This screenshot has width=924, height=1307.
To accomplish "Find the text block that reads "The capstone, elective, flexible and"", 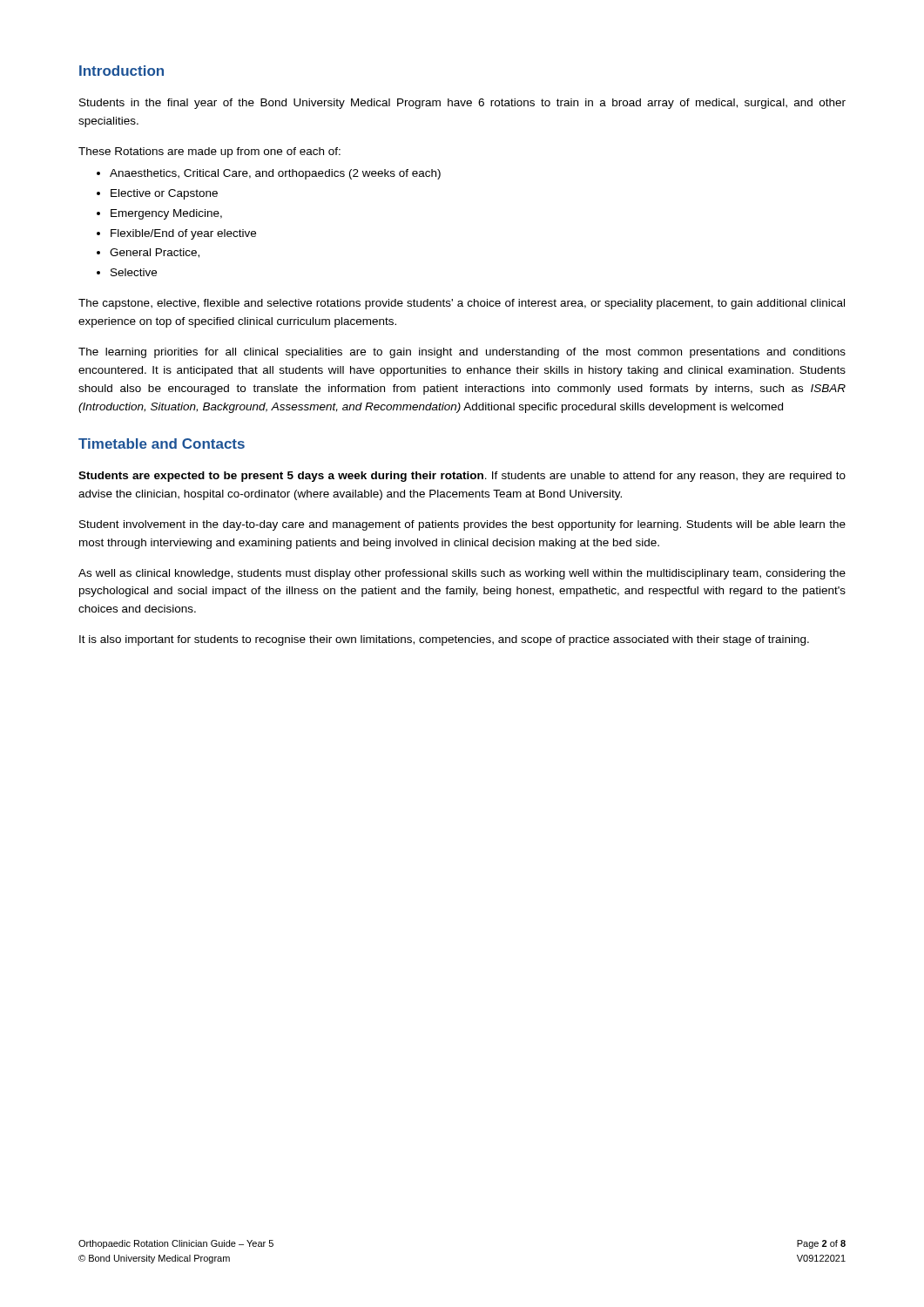I will pos(462,312).
